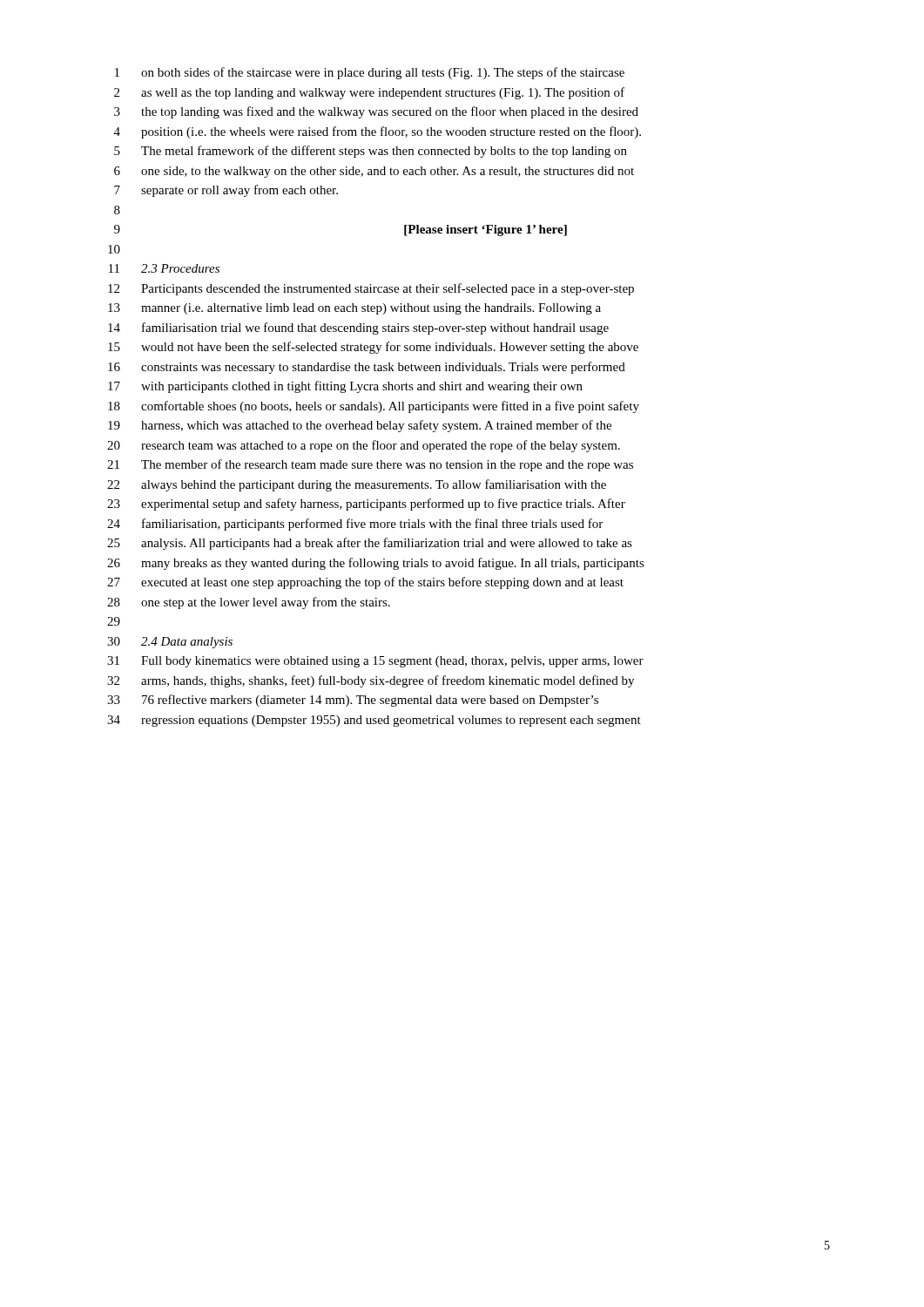
Task: Locate the text block with the text "31 Full body kinematics were obtained using"
Action: point(462,690)
